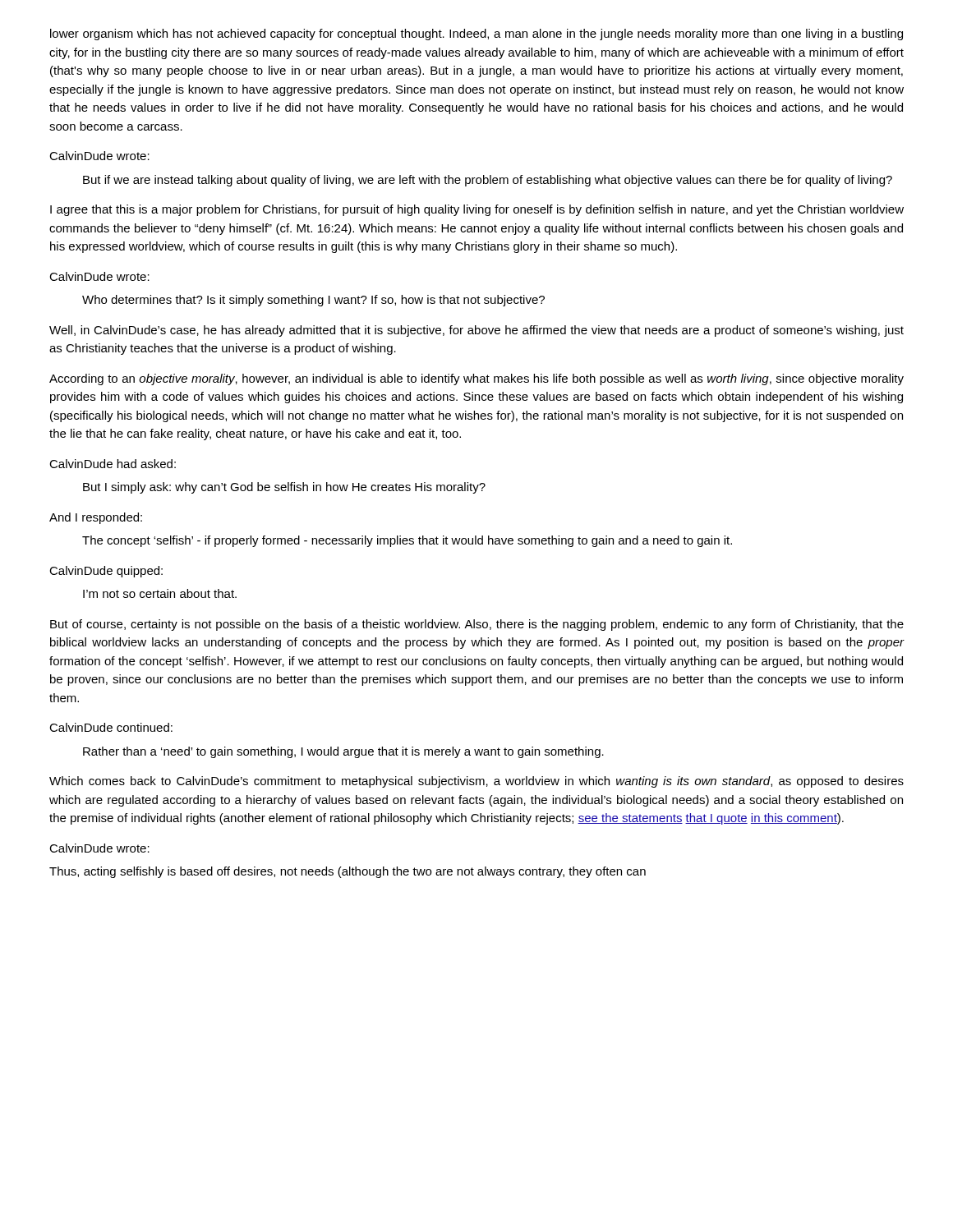Select the text block with the text "But of course, certainty is not possible on"

coord(476,660)
